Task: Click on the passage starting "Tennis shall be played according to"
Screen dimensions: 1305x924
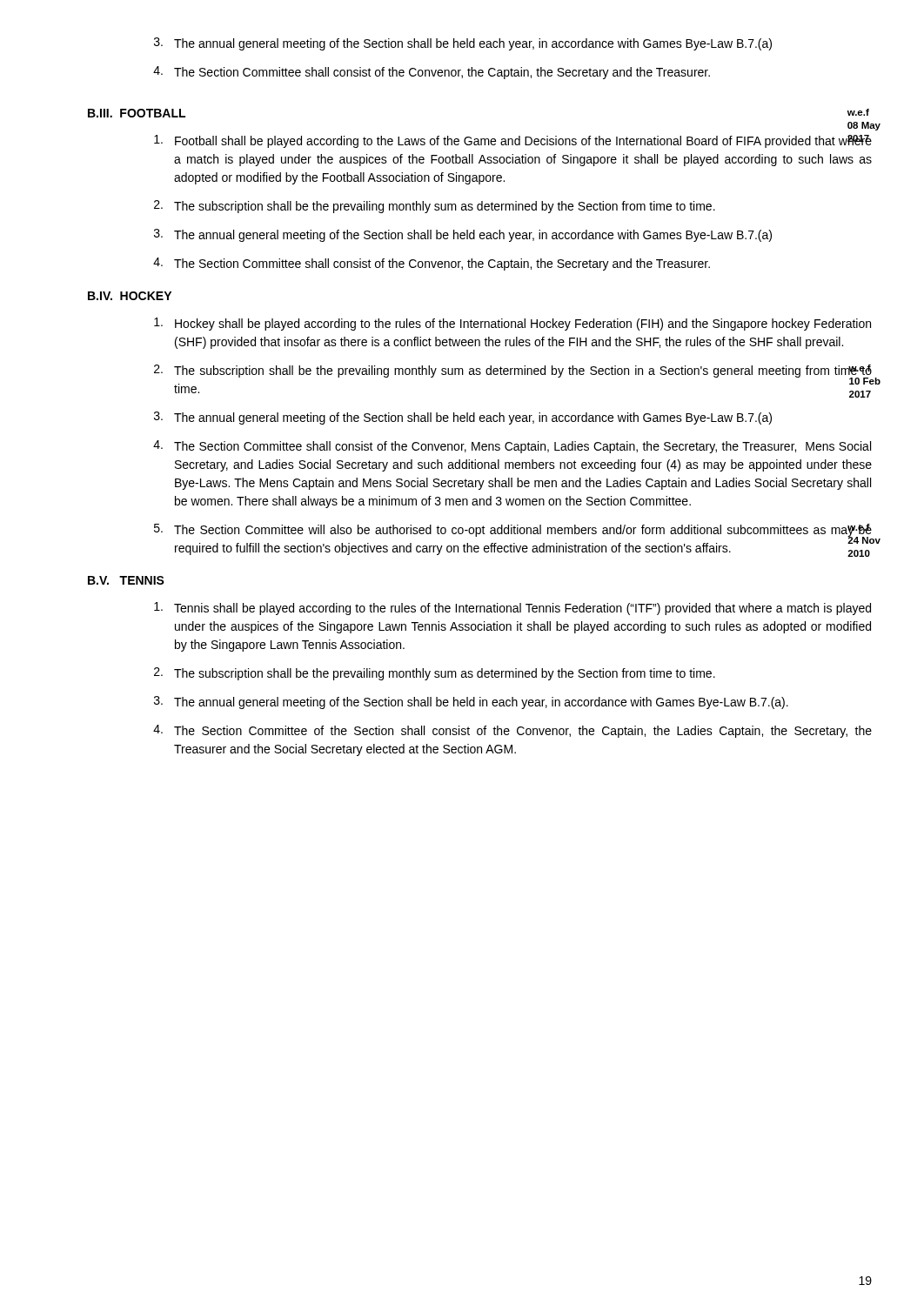Action: click(x=506, y=627)
